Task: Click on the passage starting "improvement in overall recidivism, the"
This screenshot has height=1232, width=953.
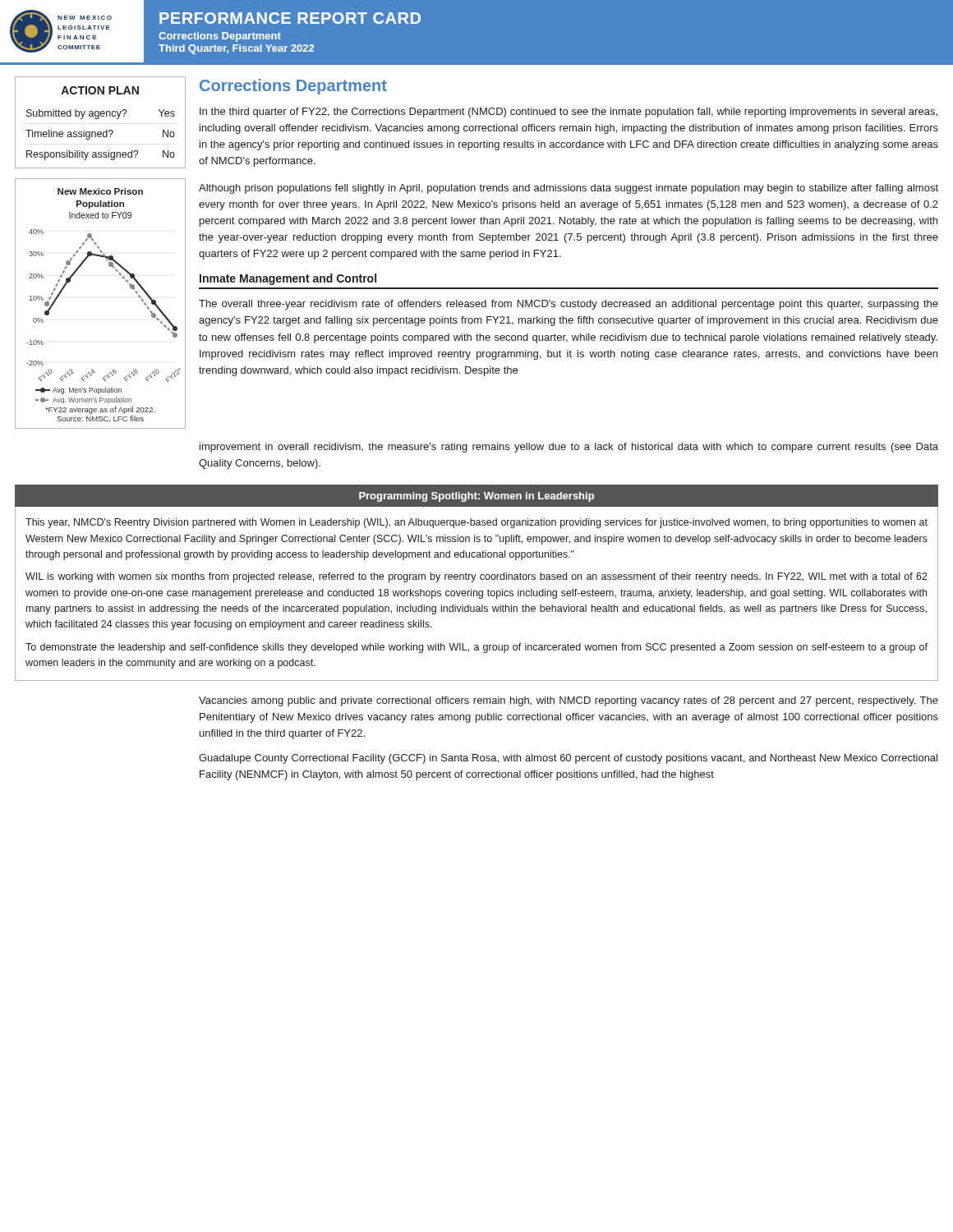Action: (x=569, y=455)
